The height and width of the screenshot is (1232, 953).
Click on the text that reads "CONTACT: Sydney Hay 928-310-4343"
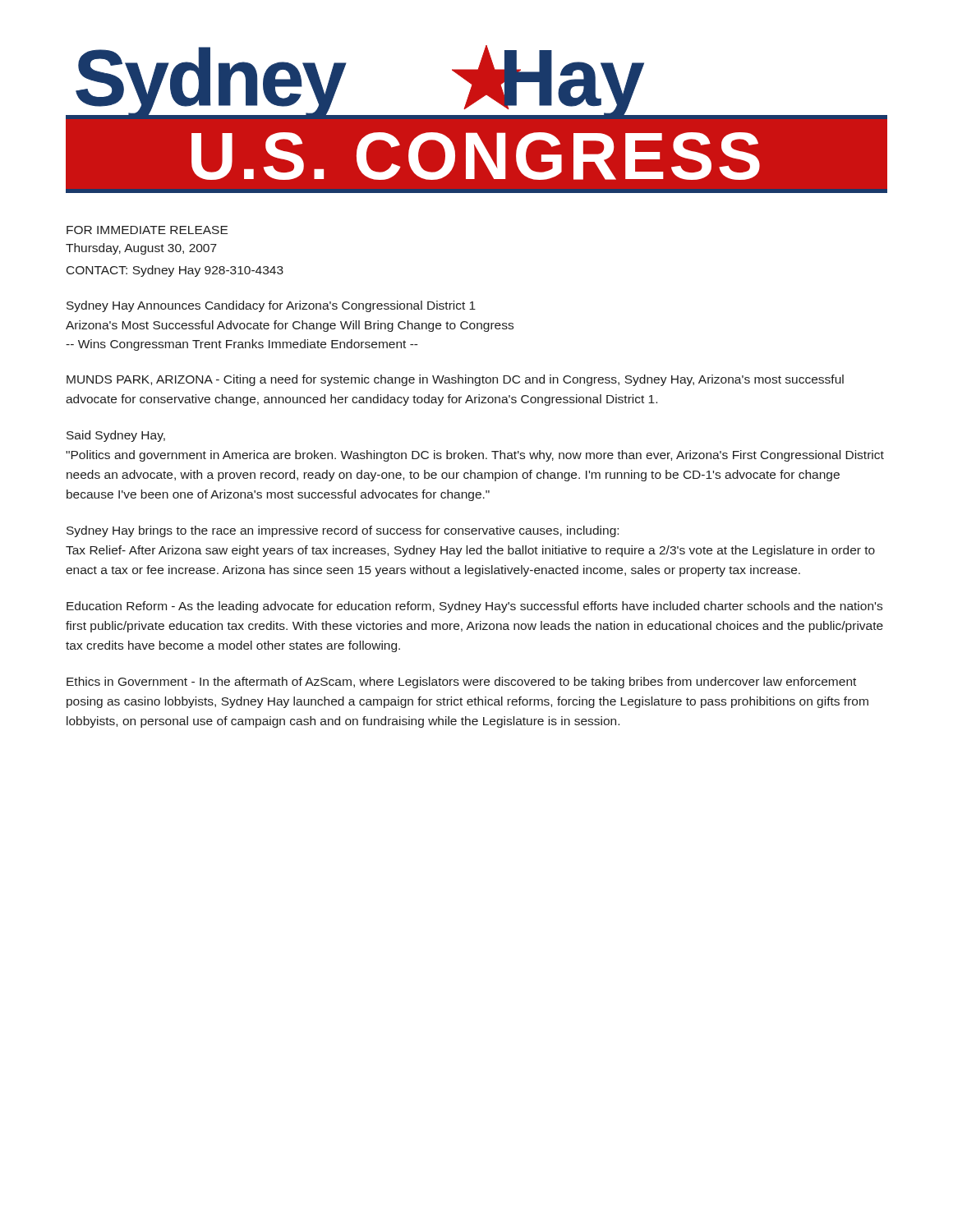[175, 270]
